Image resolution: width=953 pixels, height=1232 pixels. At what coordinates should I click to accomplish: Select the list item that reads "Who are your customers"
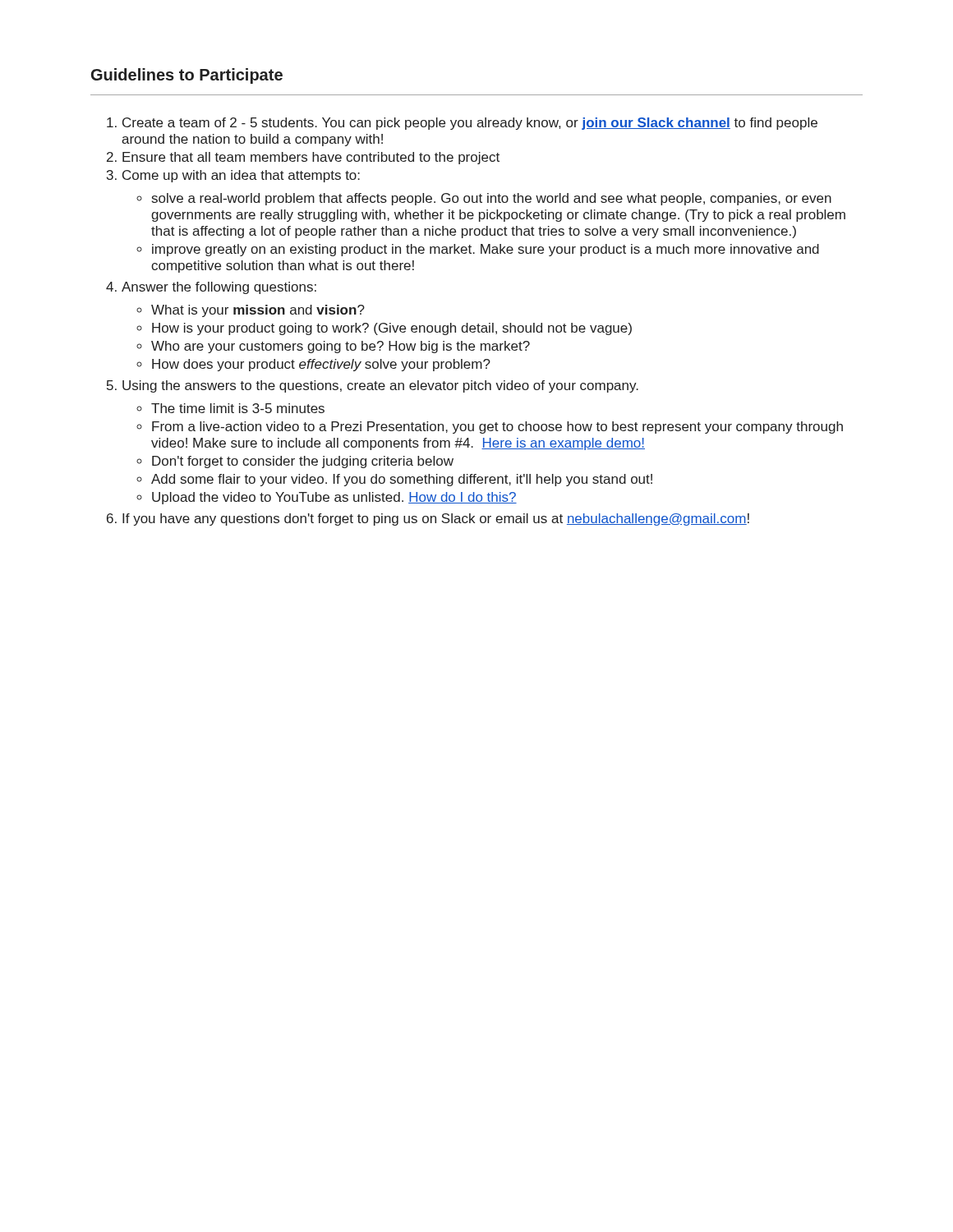(x=507, y=347)
